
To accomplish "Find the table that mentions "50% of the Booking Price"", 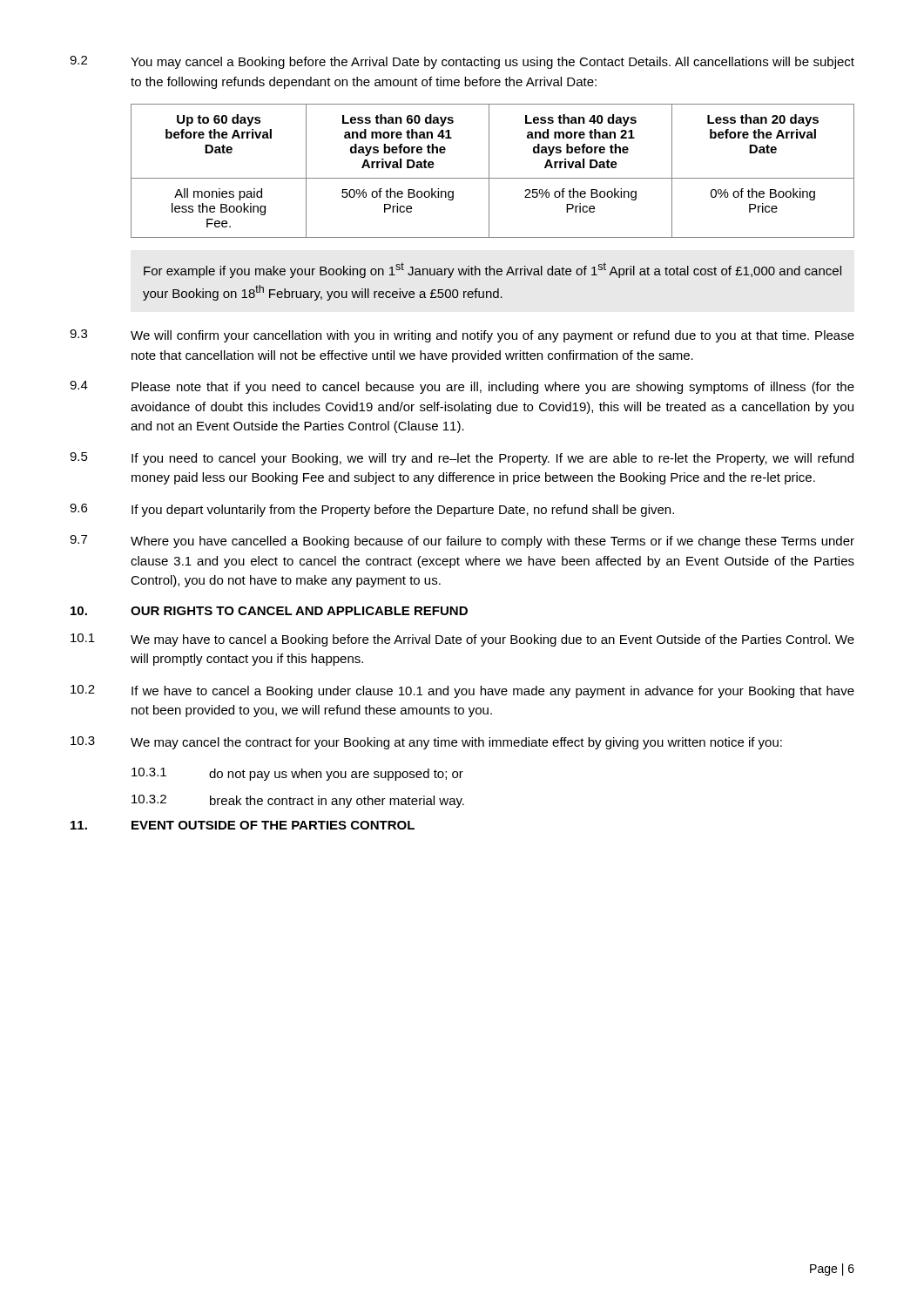I will point(492,171).
